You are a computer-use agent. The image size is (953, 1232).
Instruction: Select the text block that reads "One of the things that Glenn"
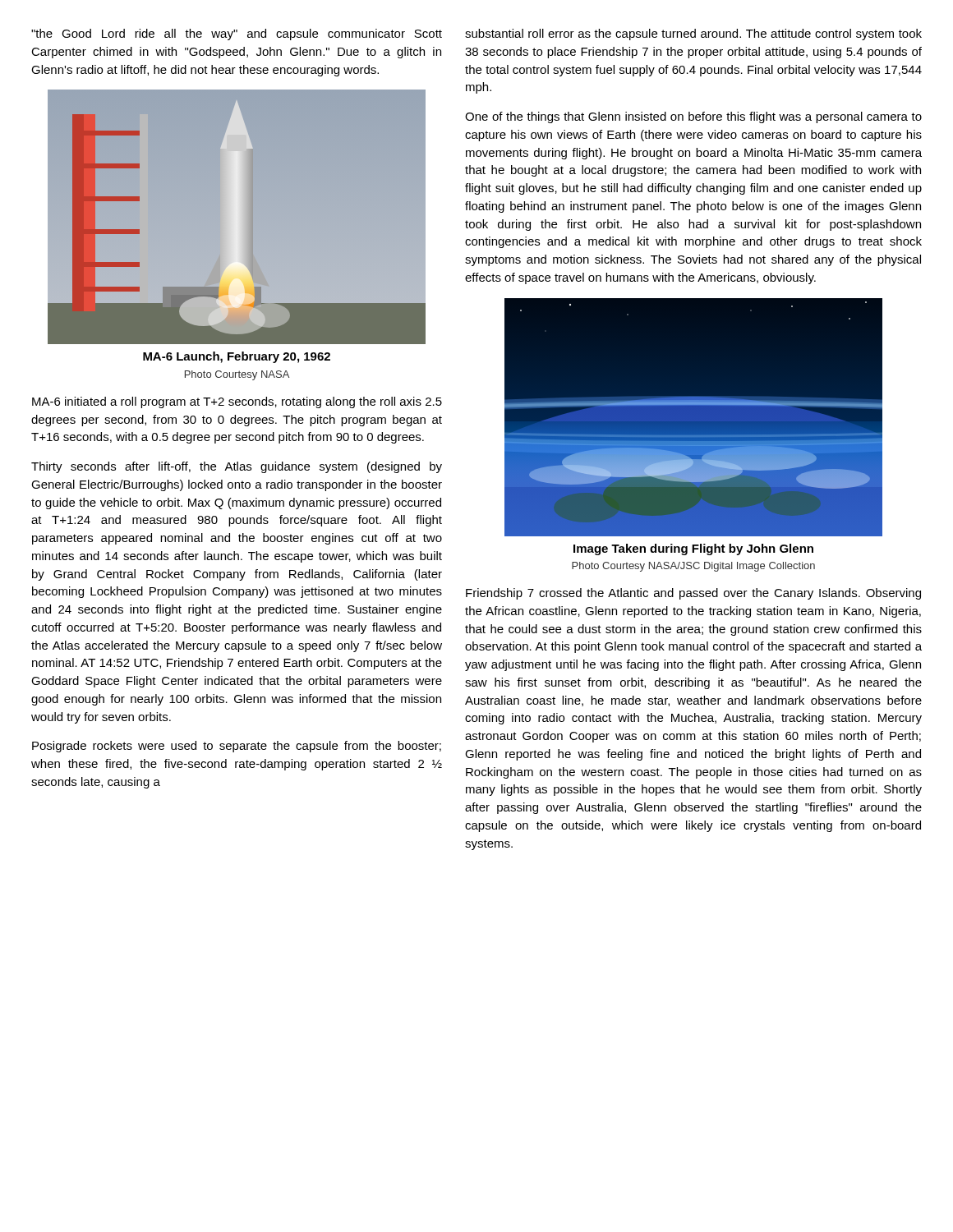(693, 197)
